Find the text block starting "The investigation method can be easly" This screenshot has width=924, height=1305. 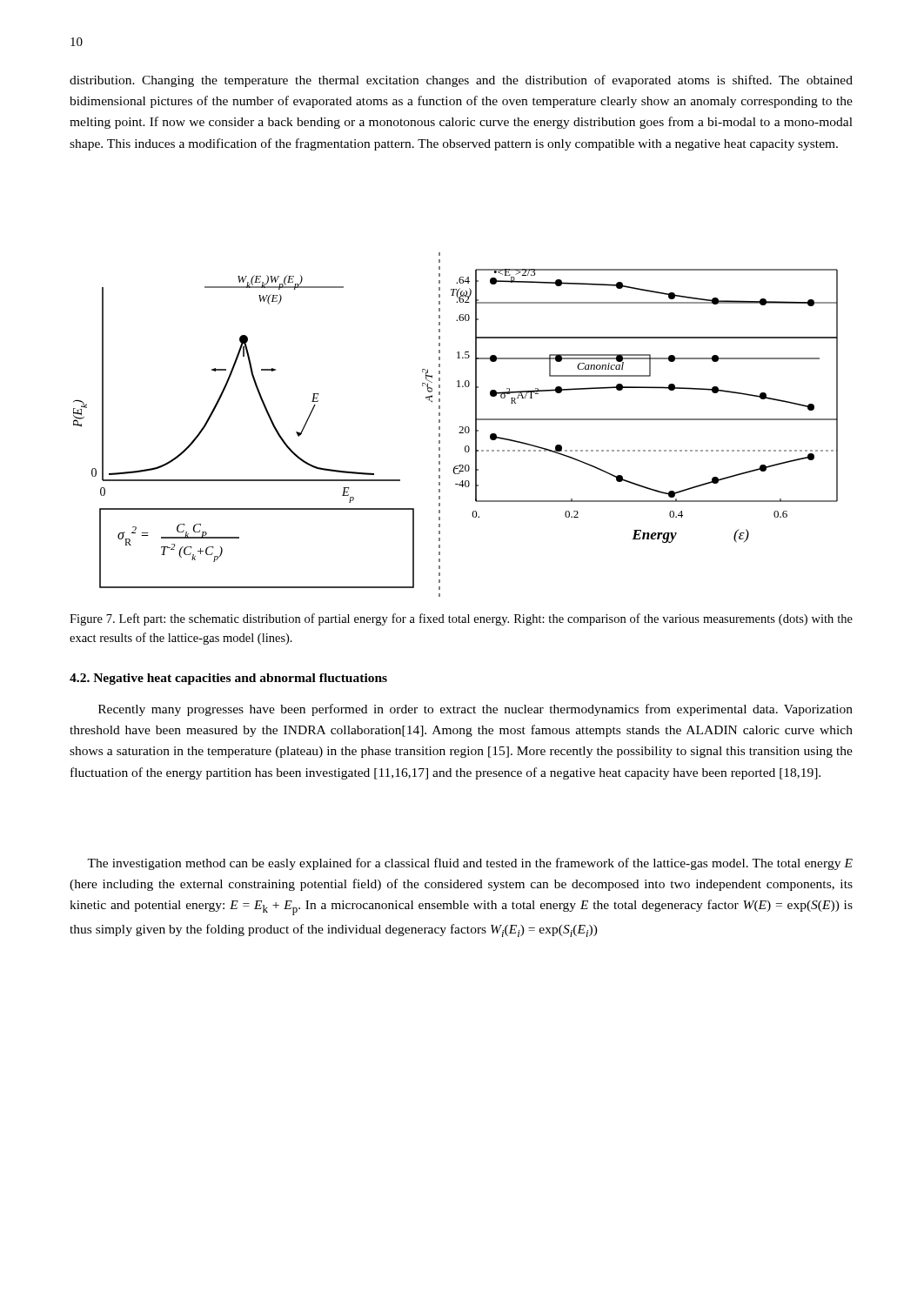click(x=461, y=897)
